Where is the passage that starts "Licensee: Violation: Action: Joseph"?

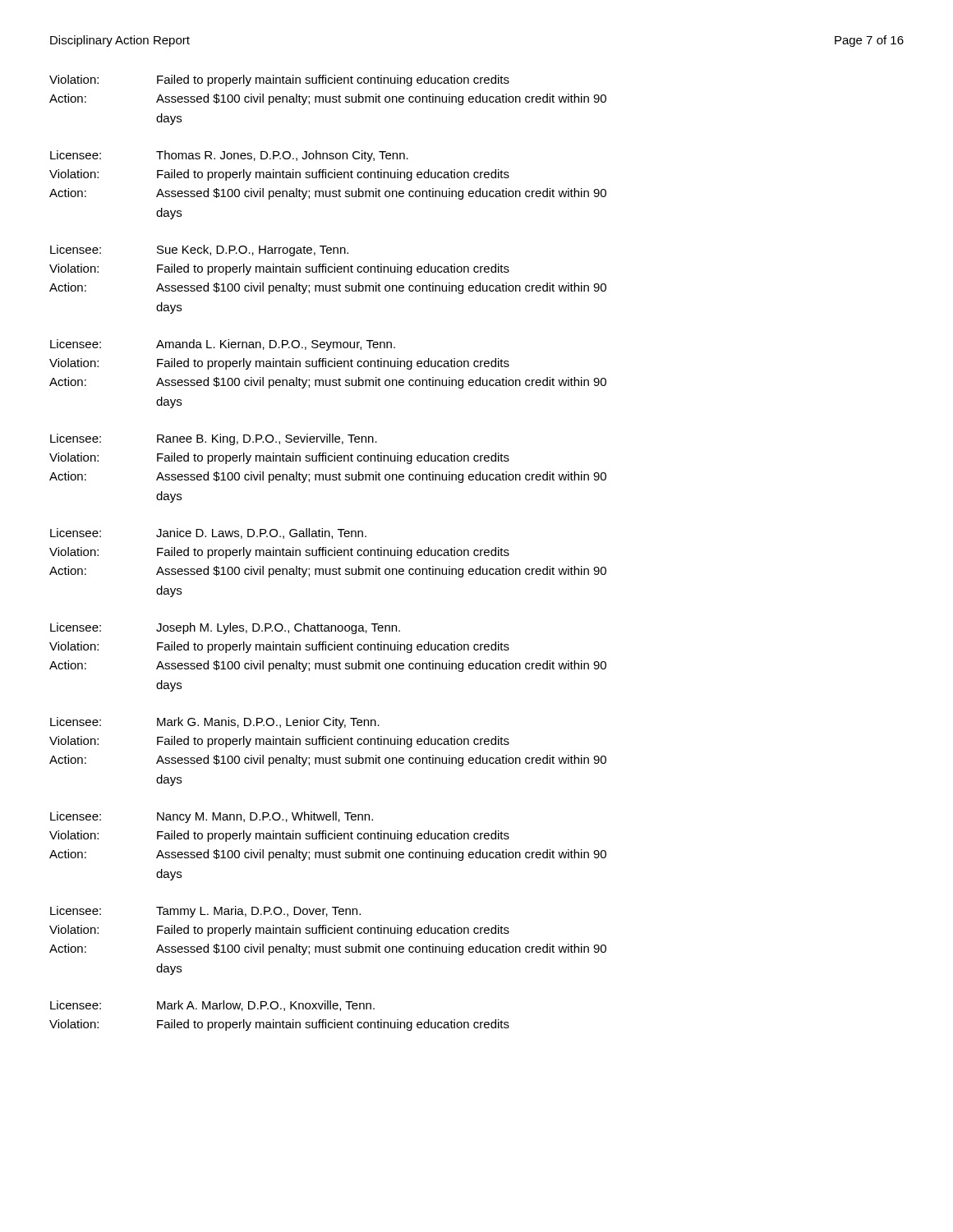pyautogui.click(x=476, y=656)
